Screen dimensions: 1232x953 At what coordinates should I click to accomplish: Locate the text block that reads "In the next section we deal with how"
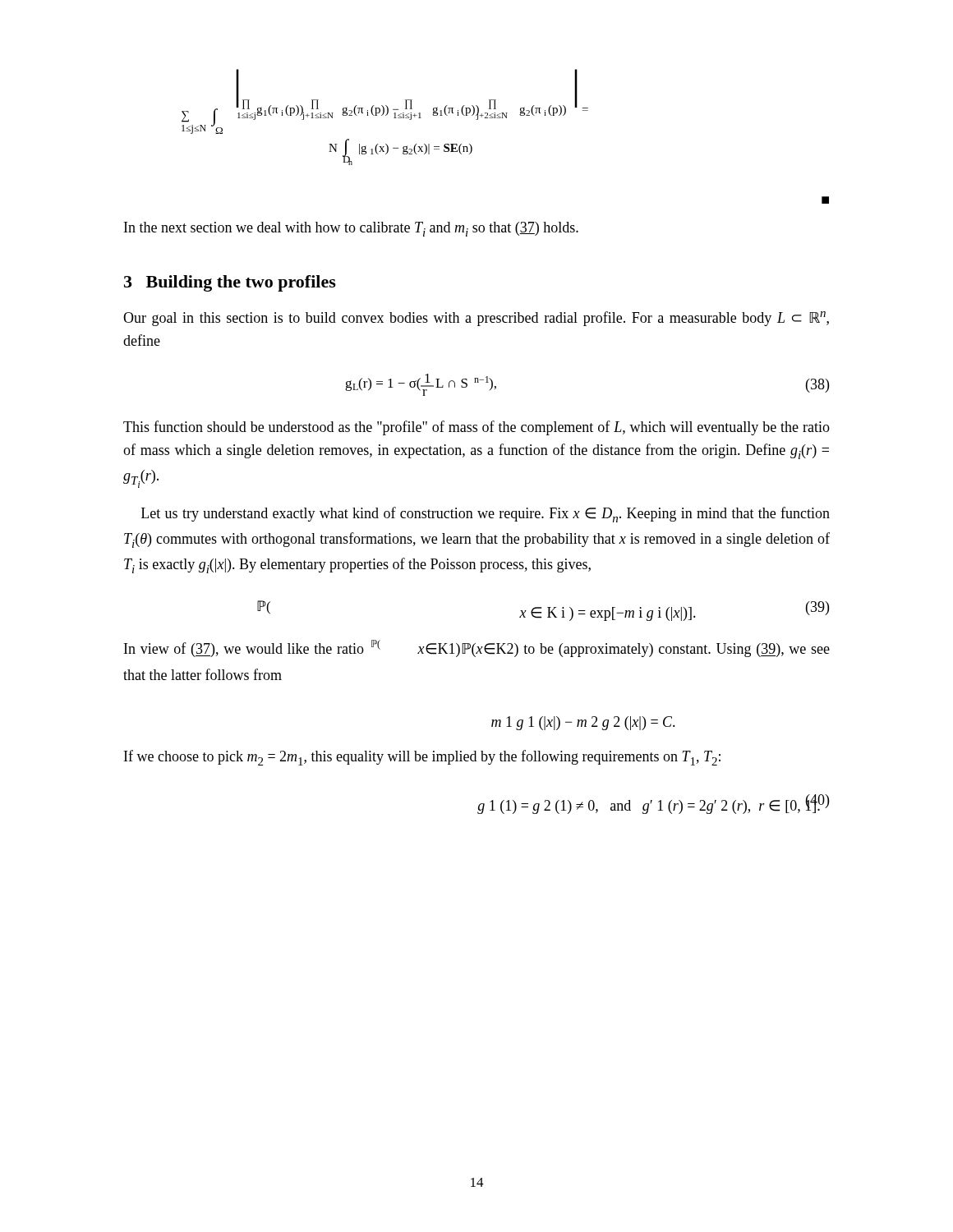pos(476,229)
